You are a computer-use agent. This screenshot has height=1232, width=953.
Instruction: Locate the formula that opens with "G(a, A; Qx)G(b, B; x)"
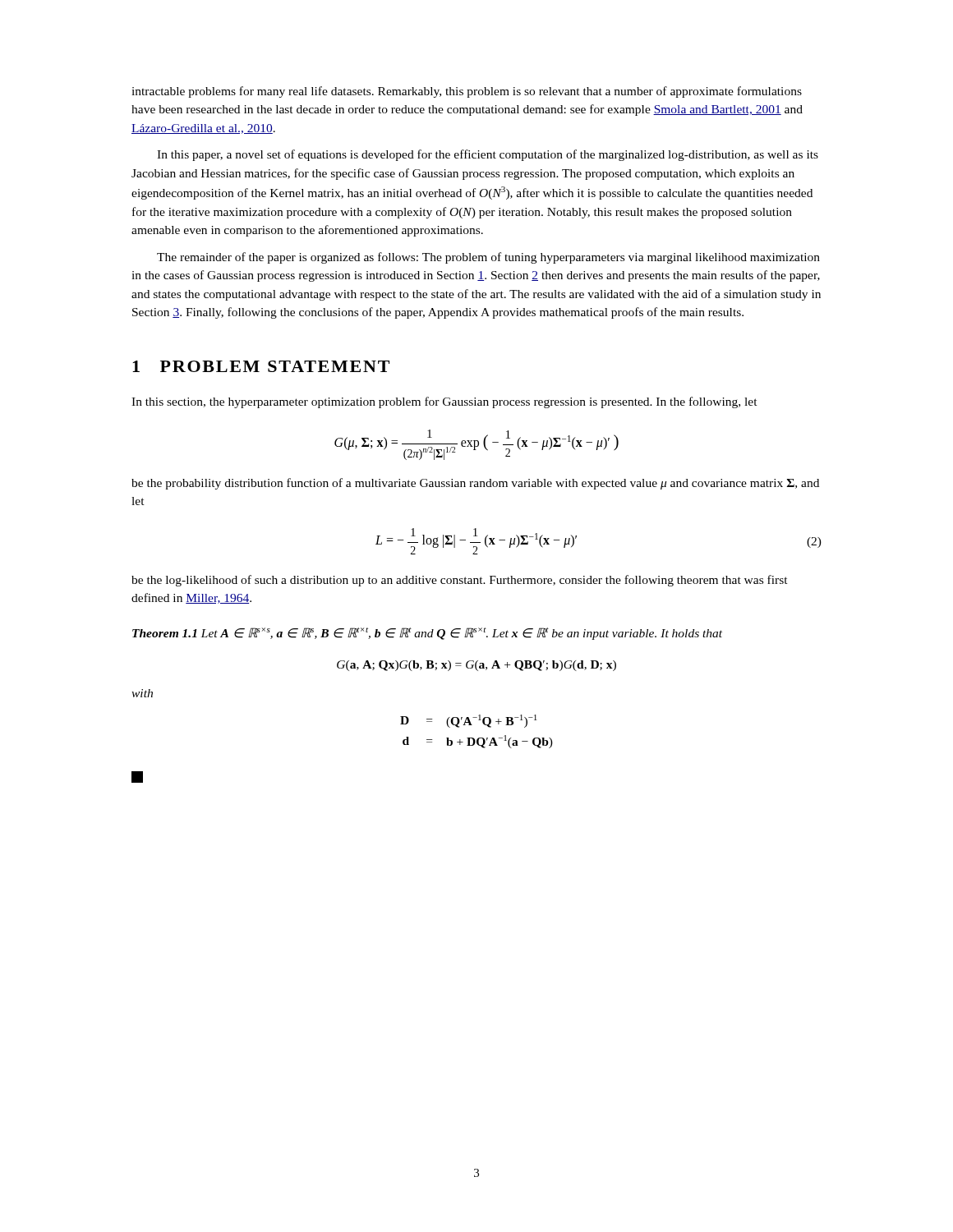(476, 664)
